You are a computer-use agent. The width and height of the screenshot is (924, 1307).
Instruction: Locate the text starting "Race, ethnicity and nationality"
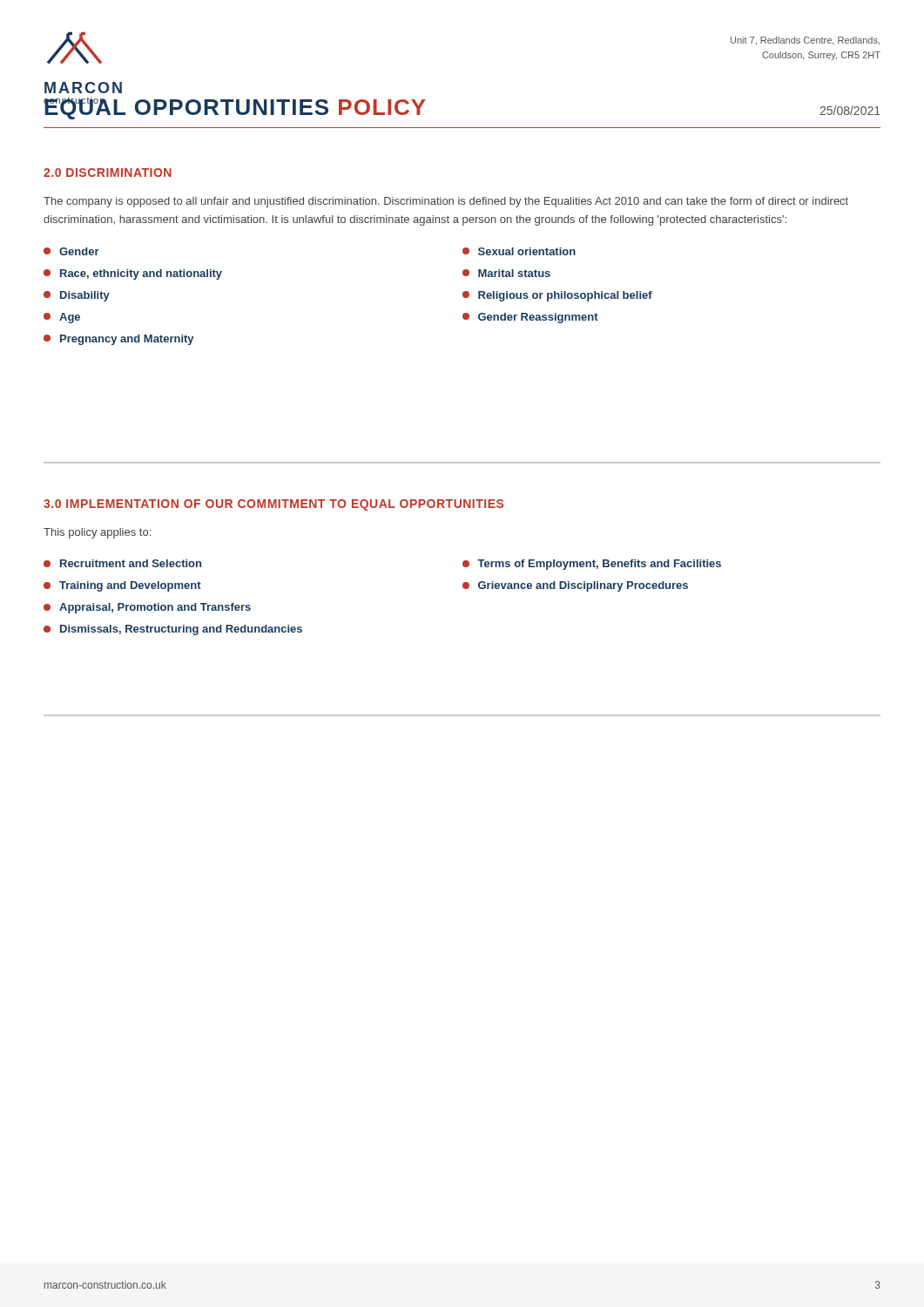(141, 273)
